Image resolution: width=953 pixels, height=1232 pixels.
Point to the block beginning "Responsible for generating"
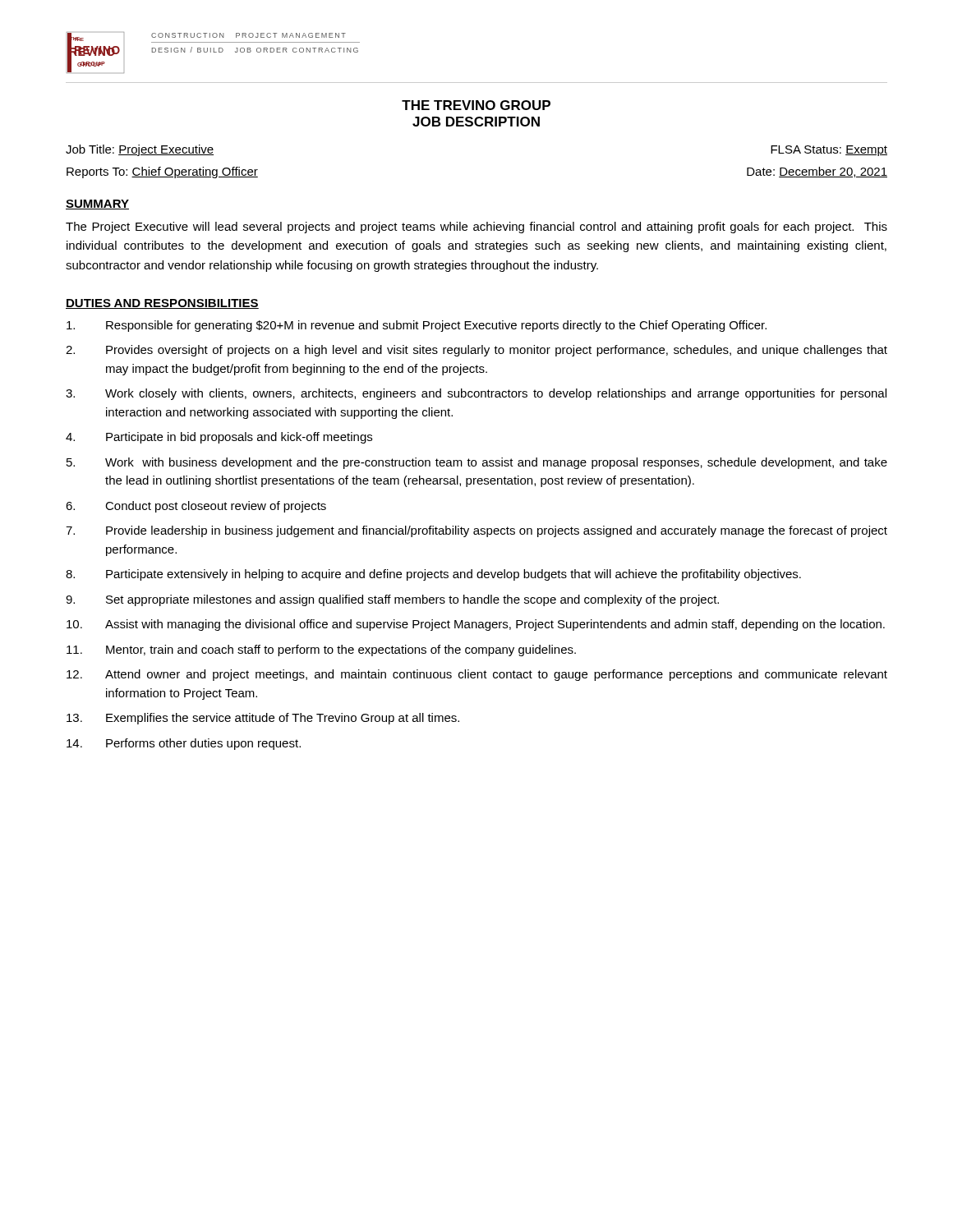click(476, 325)
